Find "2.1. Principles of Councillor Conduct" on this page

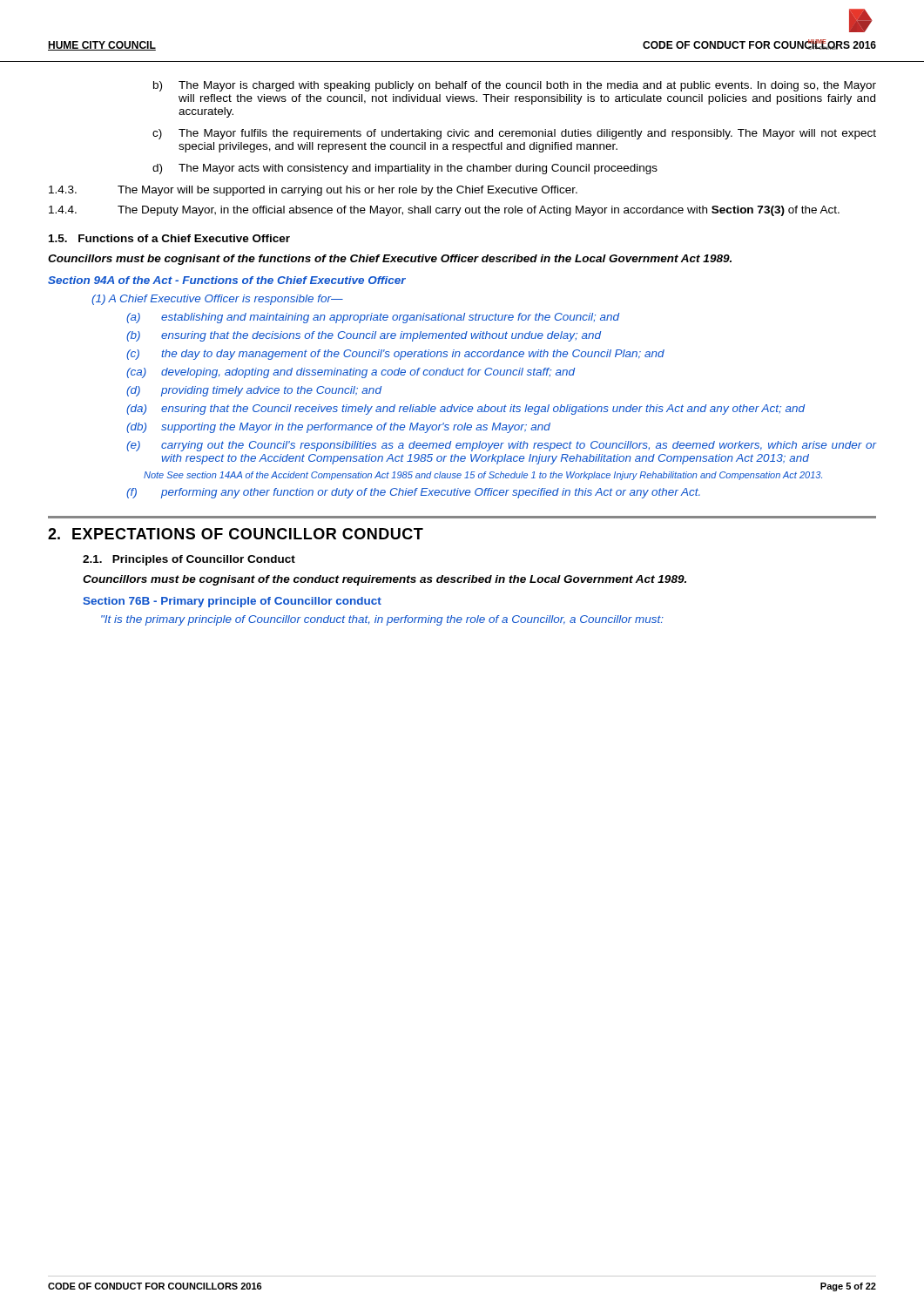coord(189,559)
